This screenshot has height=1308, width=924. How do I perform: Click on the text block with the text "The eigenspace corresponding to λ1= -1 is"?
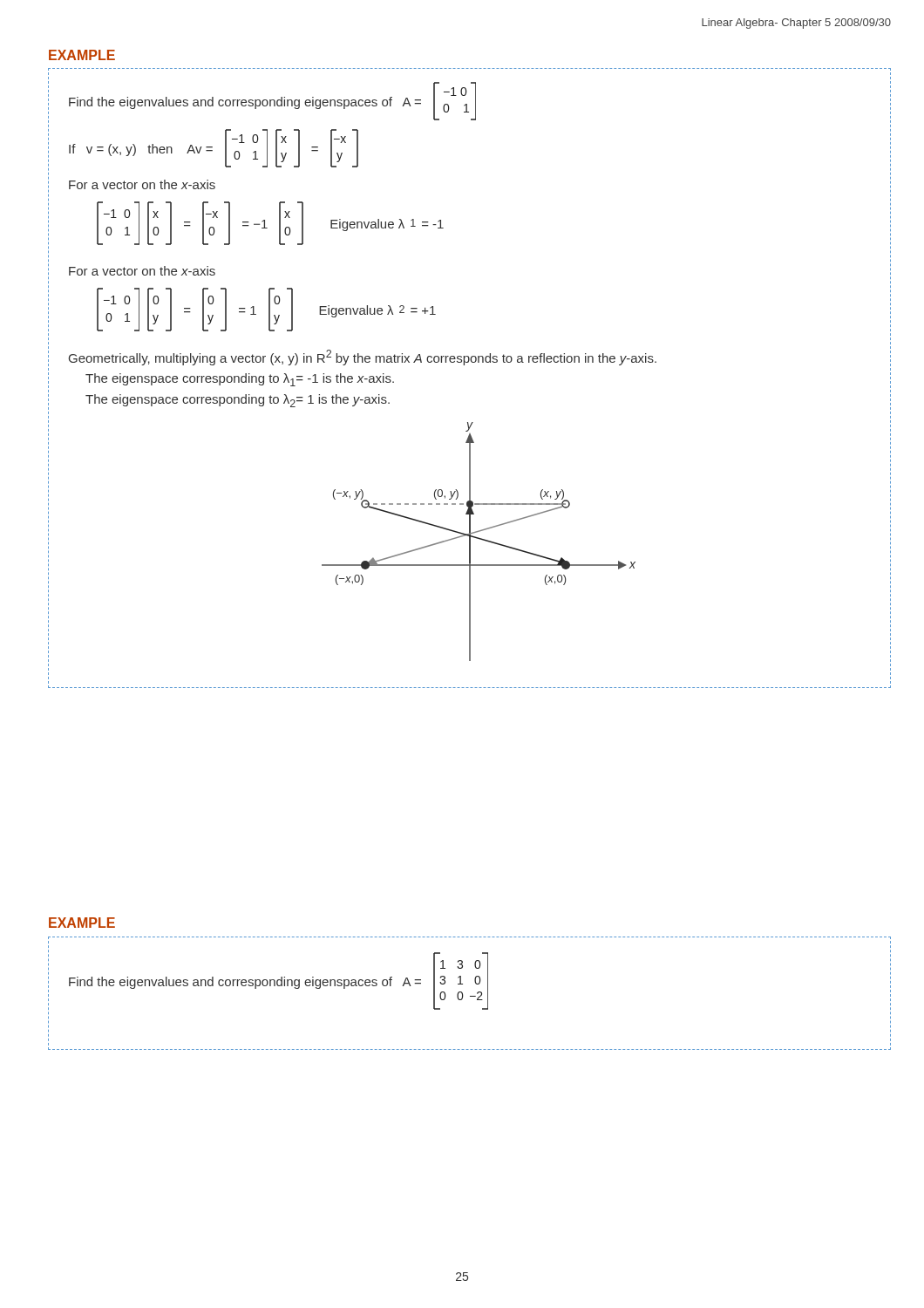[240, 380]
